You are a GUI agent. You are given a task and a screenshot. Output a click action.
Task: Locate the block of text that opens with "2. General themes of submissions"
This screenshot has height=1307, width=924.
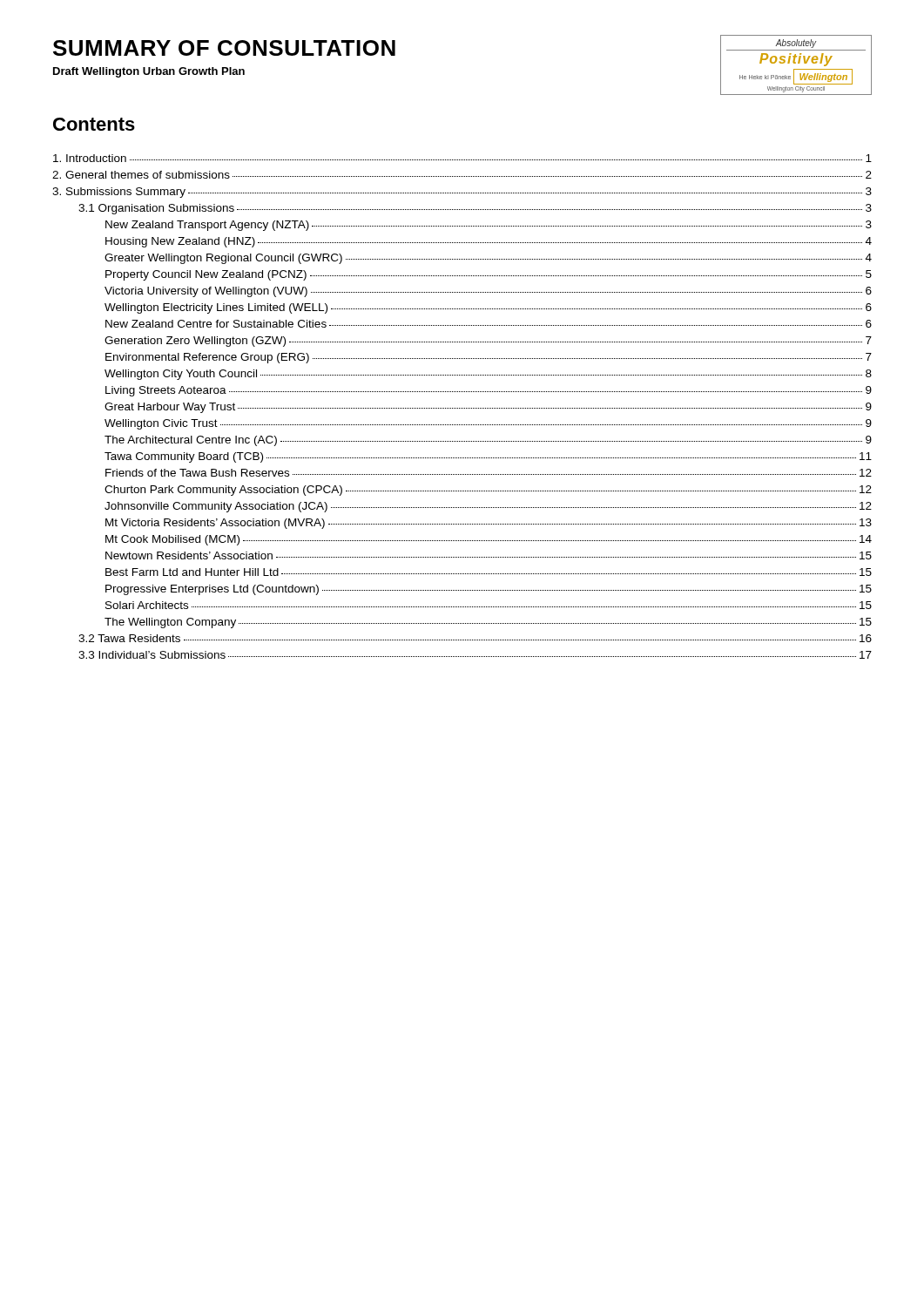coord(462,175)
